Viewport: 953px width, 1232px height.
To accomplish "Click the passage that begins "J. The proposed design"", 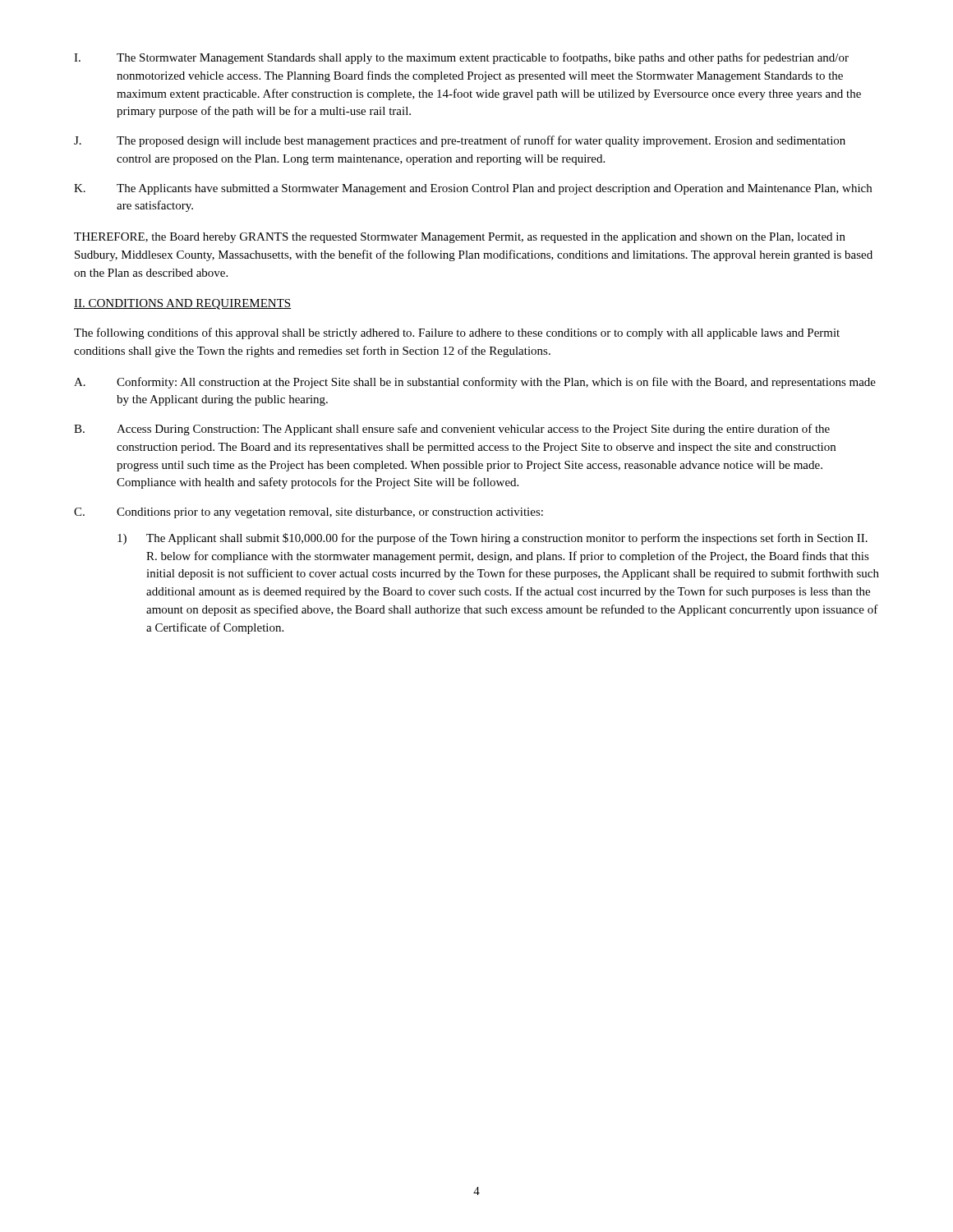I will click(x=476, y=150).
